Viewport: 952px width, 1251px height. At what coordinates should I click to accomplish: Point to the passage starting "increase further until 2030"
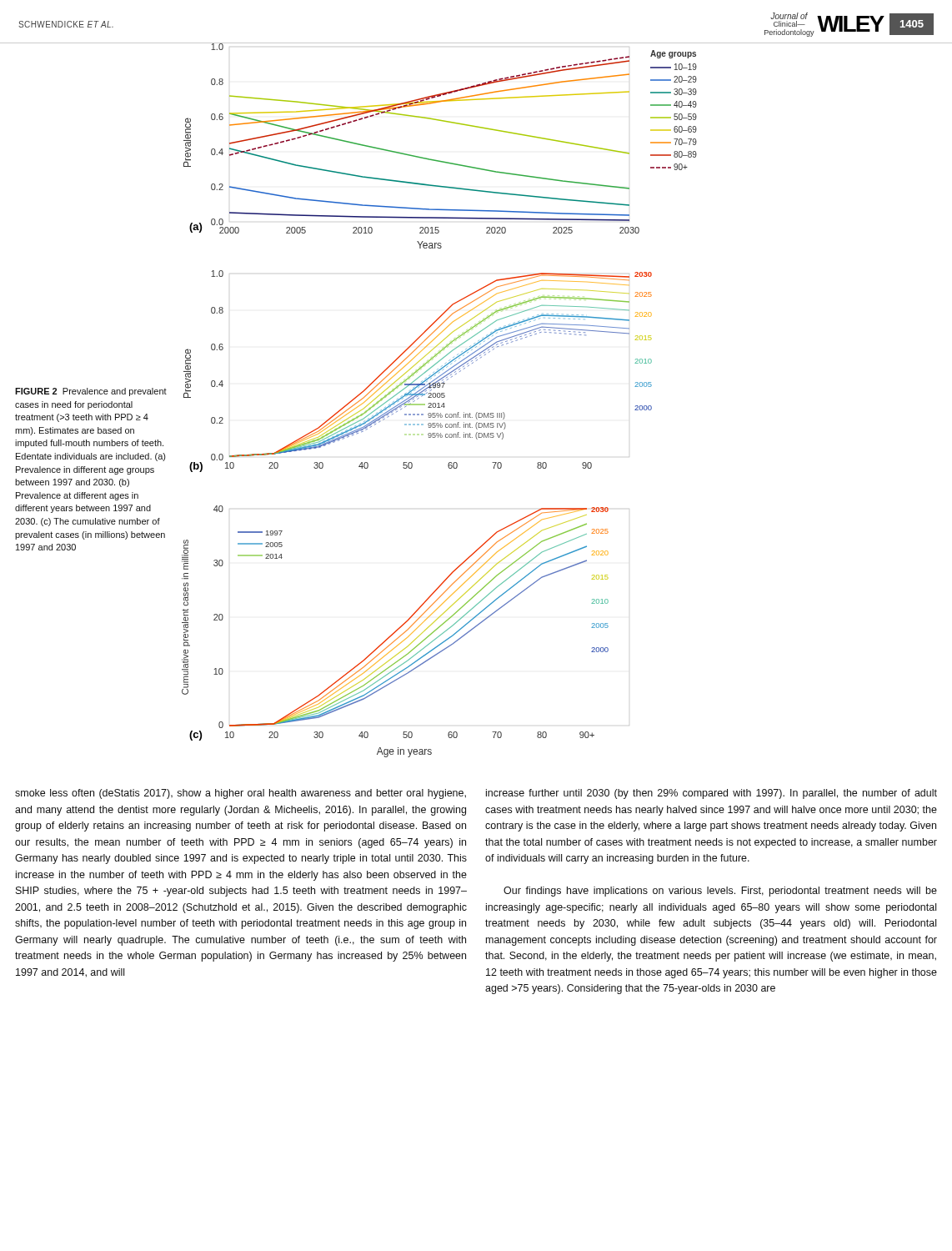pyautogui.click(x=711, y=891)
